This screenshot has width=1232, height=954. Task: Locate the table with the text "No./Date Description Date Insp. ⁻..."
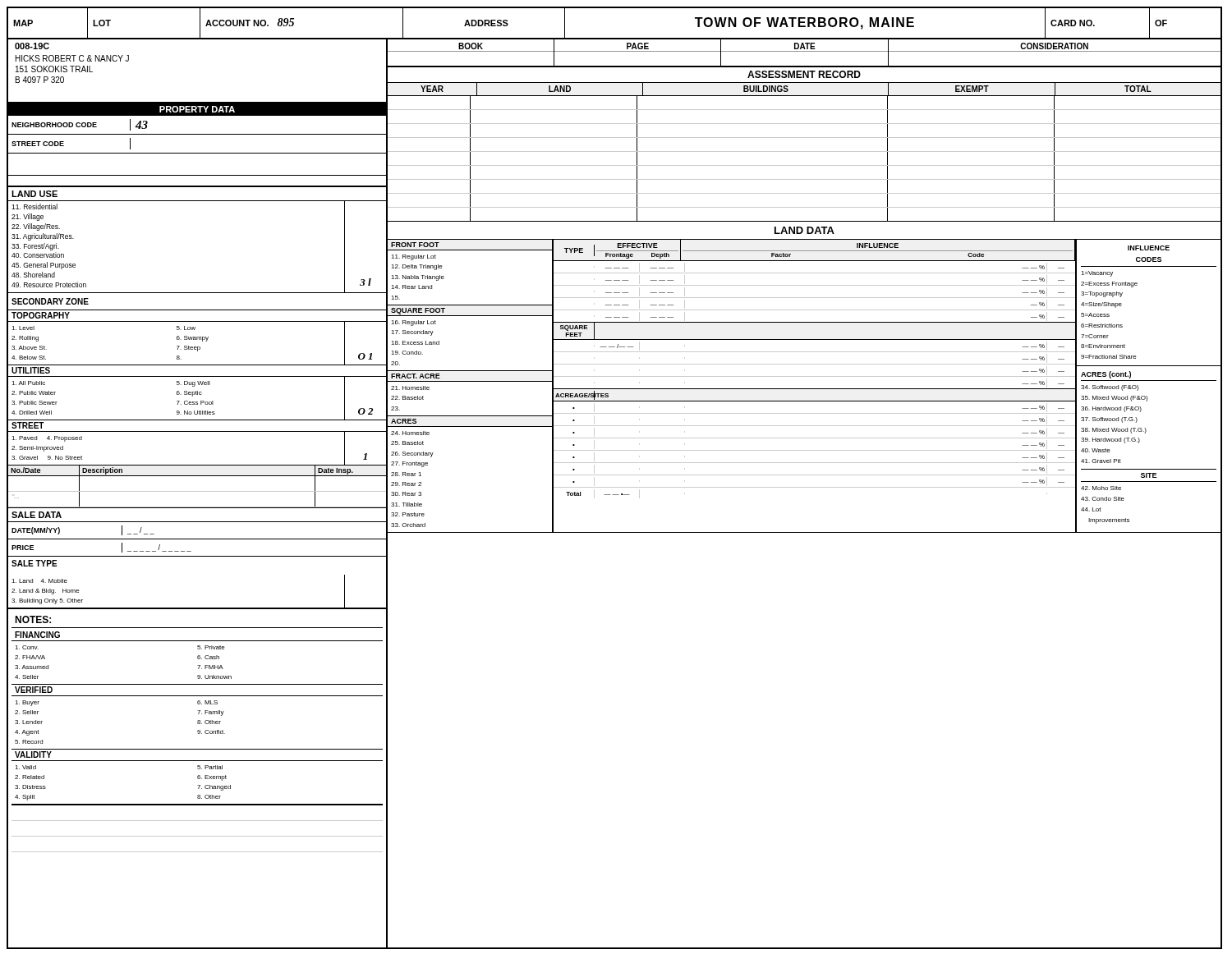(197, 487)
